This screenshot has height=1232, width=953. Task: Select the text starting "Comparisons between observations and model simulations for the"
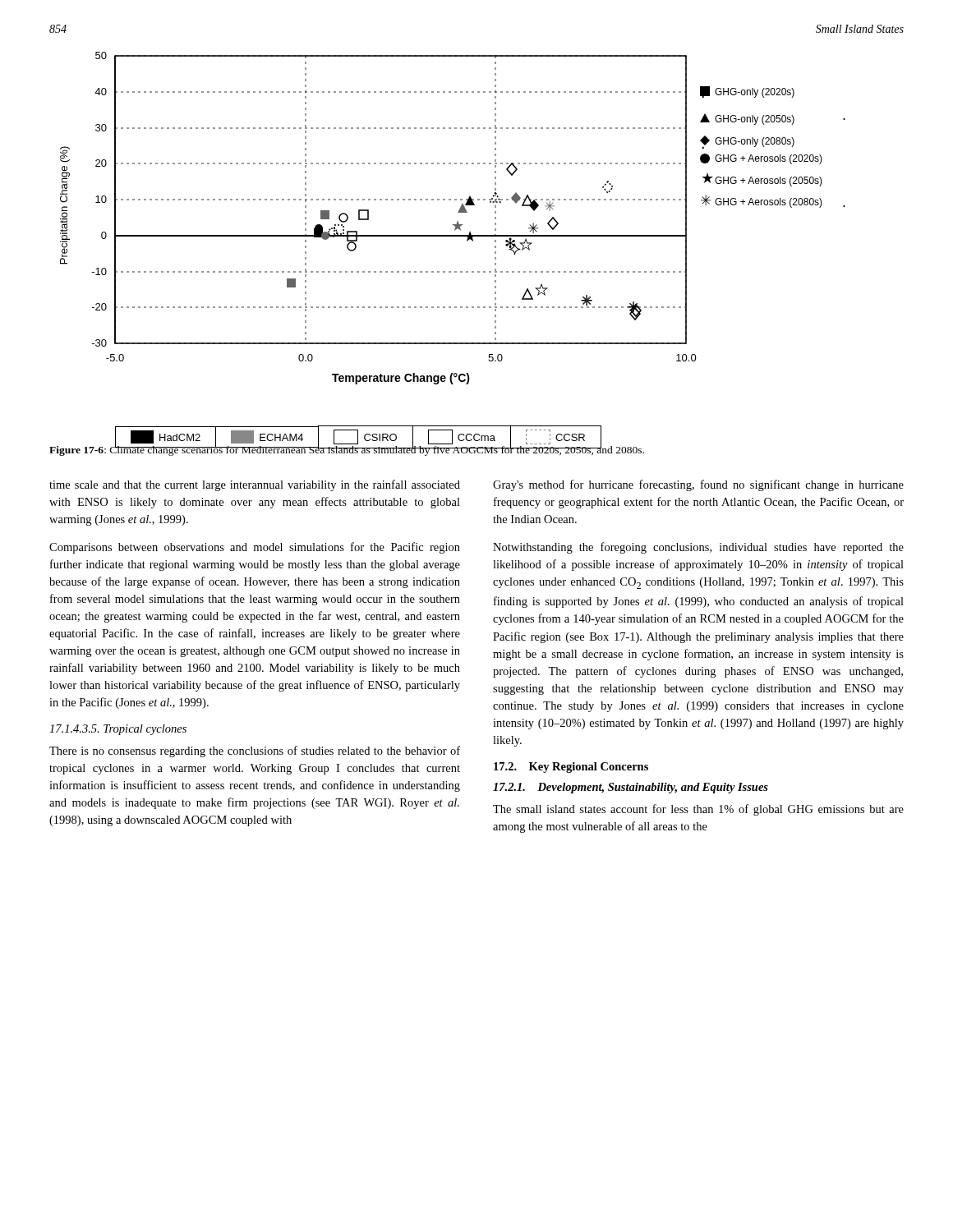click(x=255, y=625)
